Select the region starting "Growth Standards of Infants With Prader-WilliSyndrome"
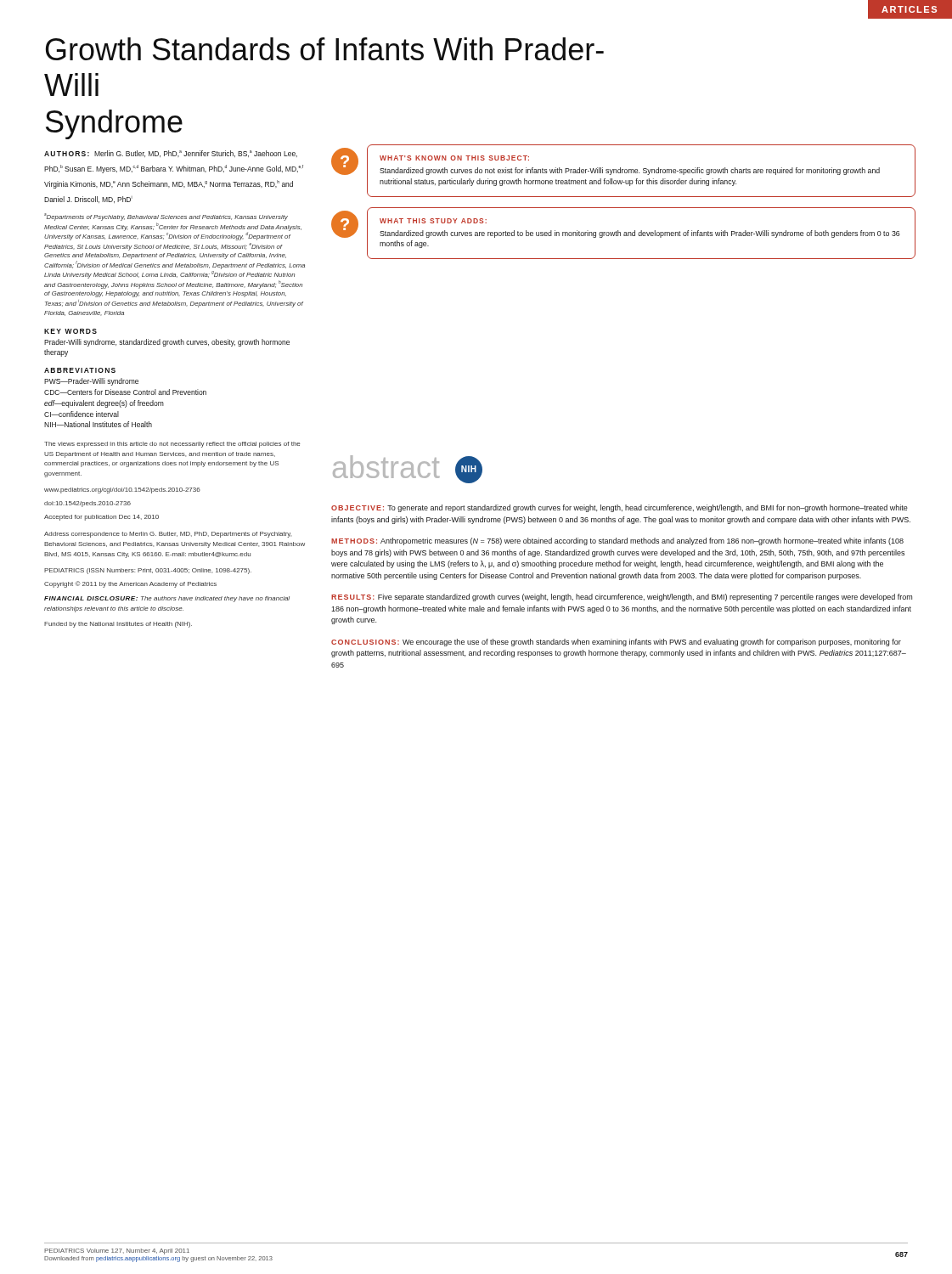Screen dimensions: 1274x952 (x=325, y=49)
